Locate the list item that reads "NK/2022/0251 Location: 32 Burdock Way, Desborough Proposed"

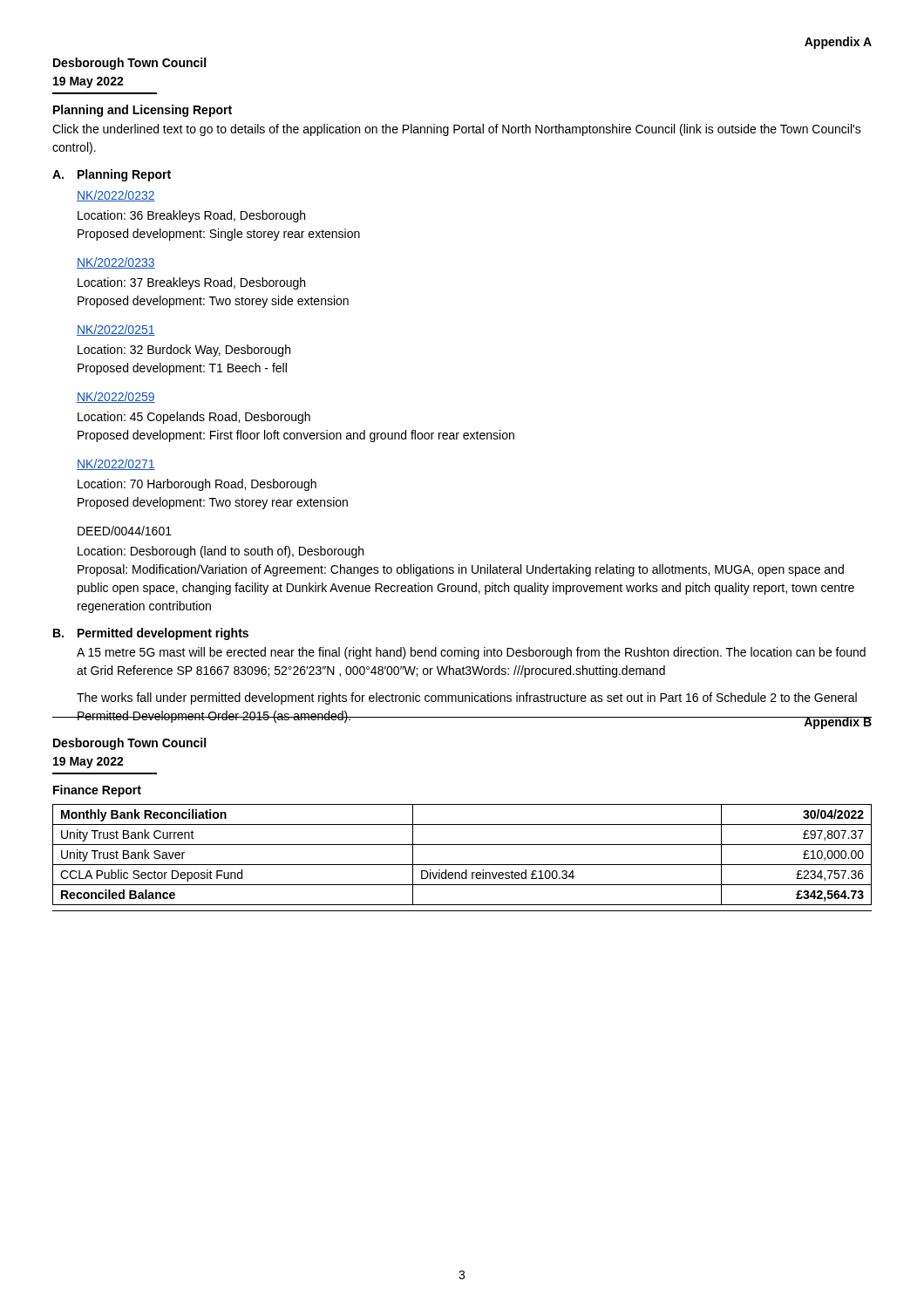point(116,330)
